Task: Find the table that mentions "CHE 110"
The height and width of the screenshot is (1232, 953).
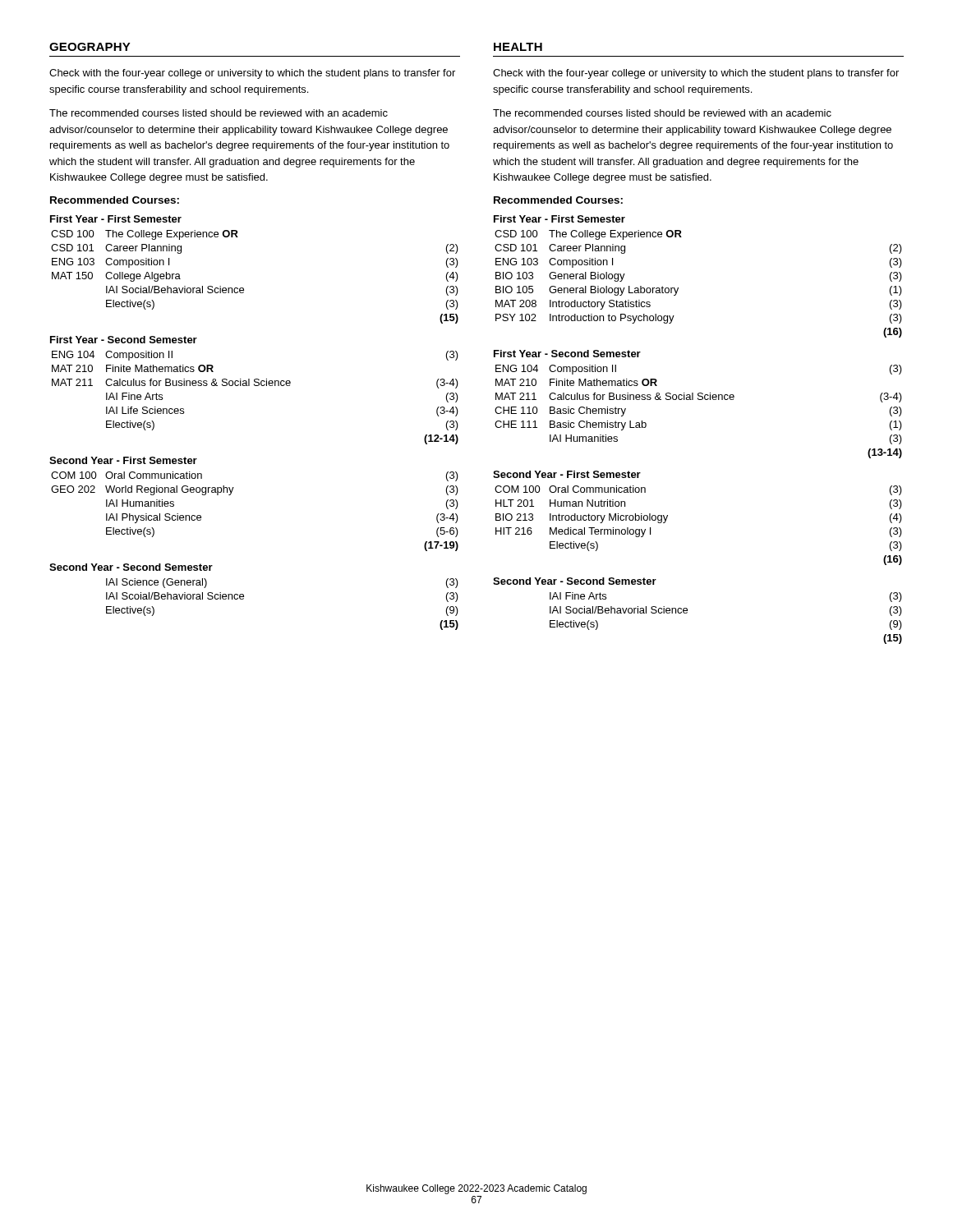Action: [x=698, y=411]
